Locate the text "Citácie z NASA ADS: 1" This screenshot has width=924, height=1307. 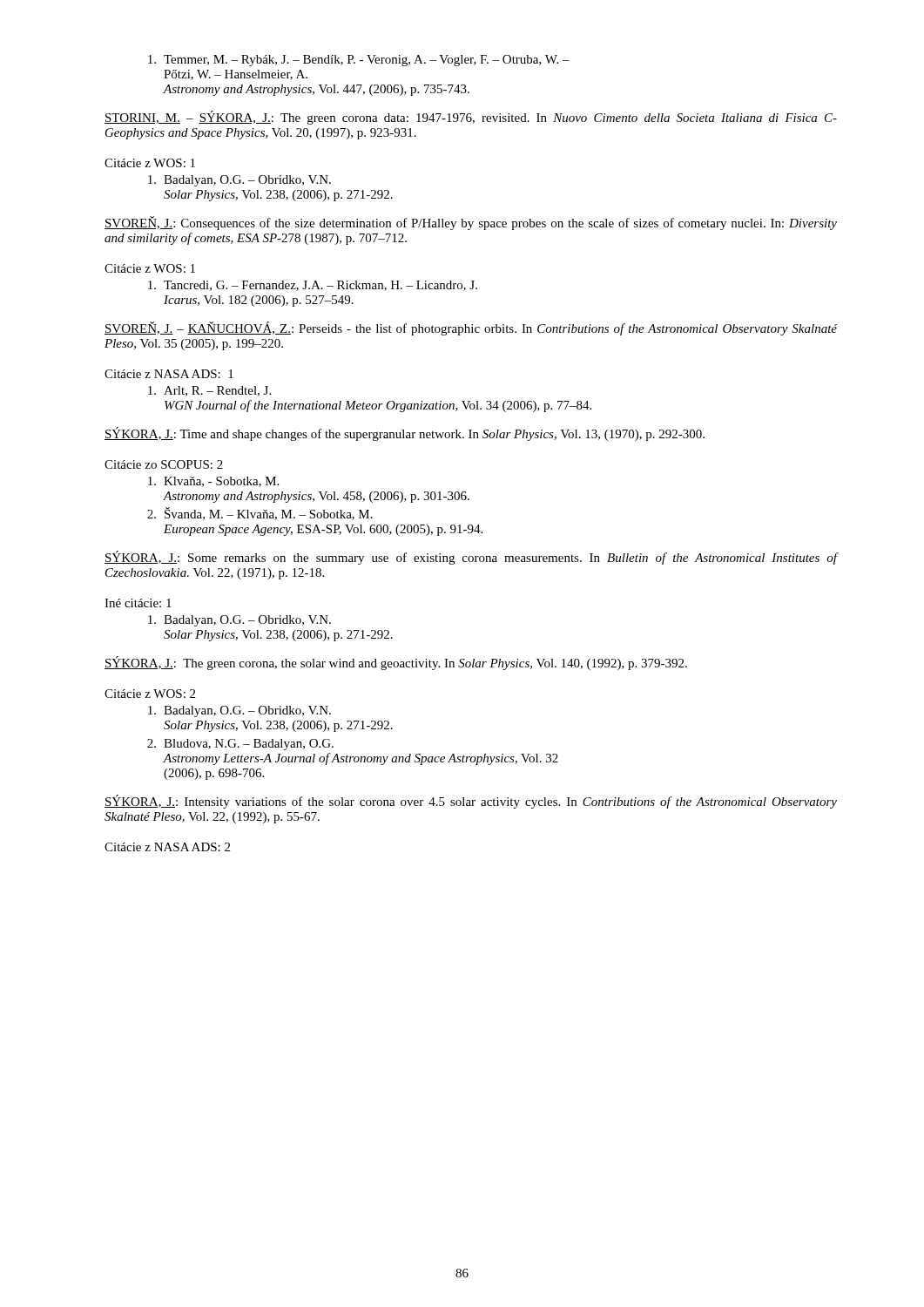coord(169,374)
